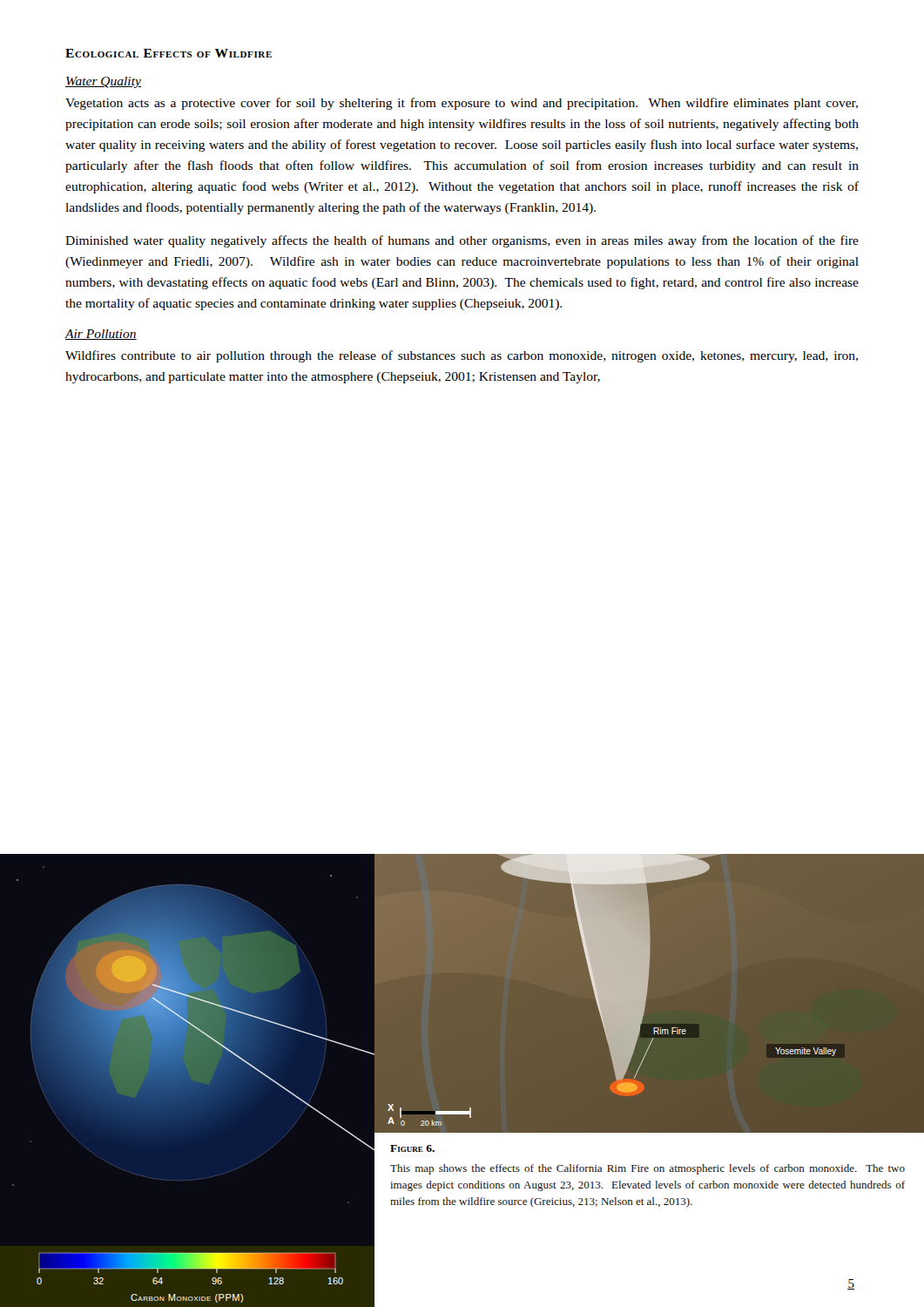Locate the element starting "Wildfires contribute to air pollution through the"
Viewport: 924px width, 1307px height.
[462, 366]
